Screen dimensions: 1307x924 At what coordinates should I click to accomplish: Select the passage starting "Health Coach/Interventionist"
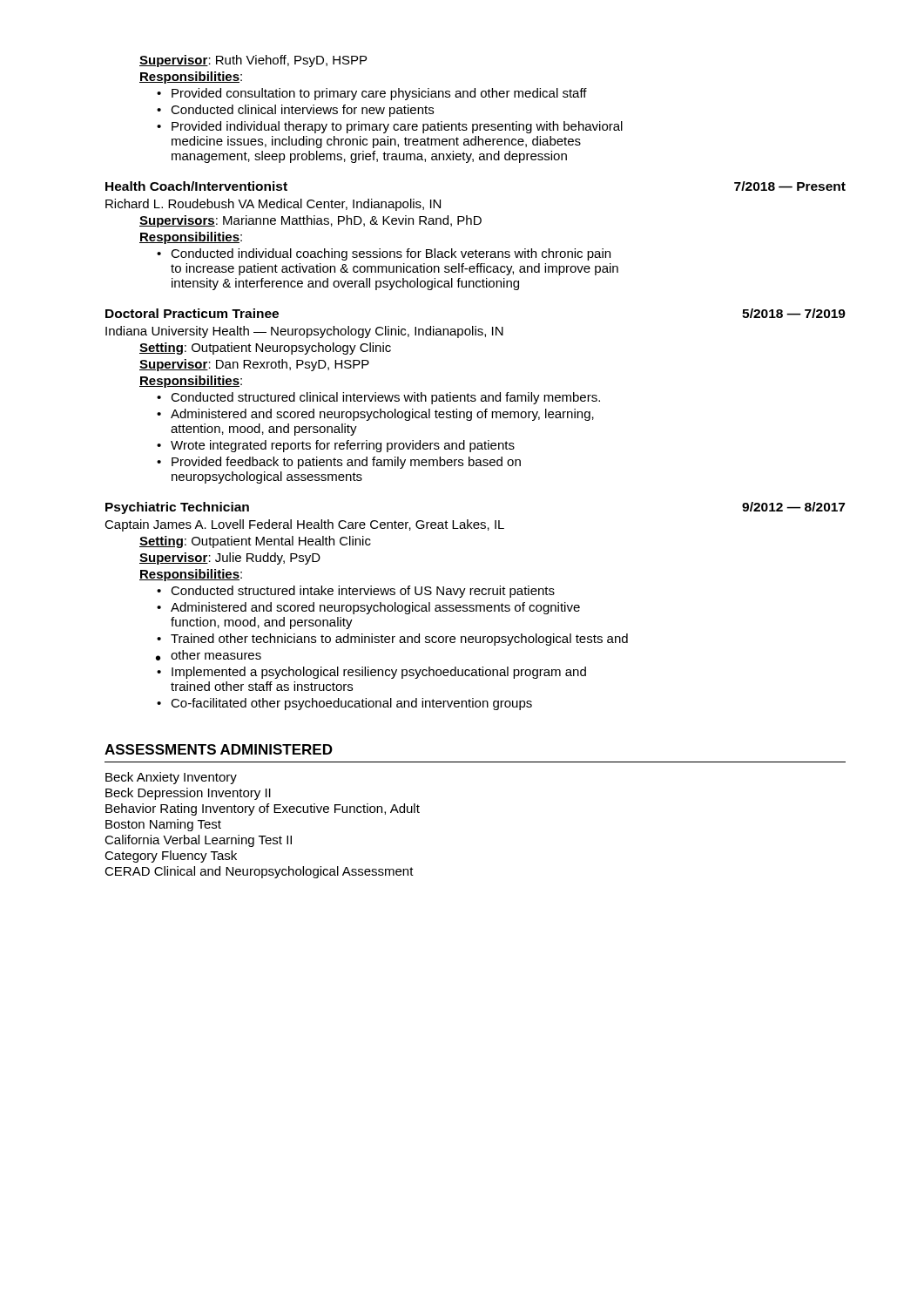tap(196, 186)
